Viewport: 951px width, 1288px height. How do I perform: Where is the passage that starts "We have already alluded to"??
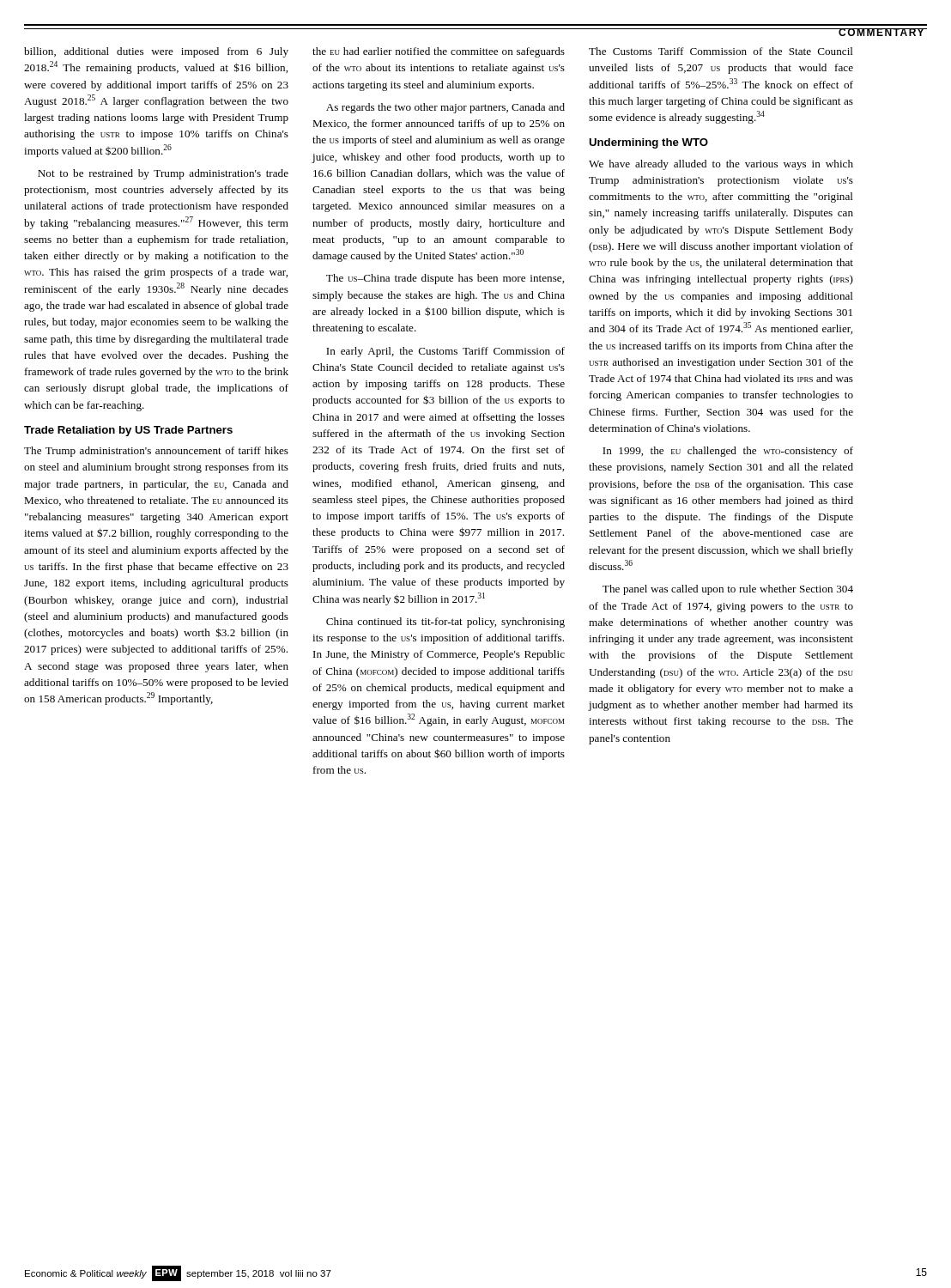point(721,296)
